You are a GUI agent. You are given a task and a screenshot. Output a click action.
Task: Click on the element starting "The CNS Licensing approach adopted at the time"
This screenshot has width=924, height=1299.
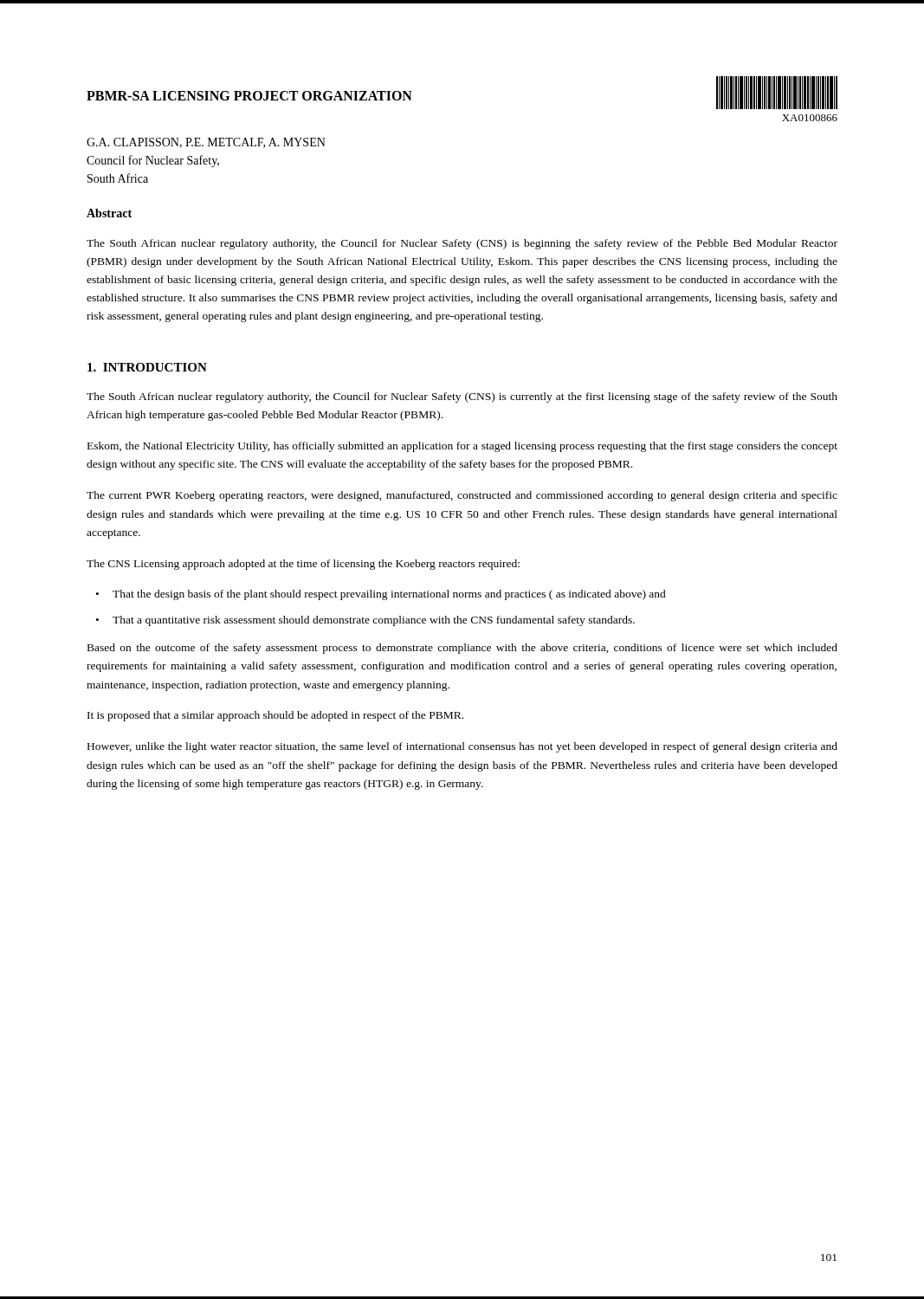pyautogui.click(x=303, y=563)
